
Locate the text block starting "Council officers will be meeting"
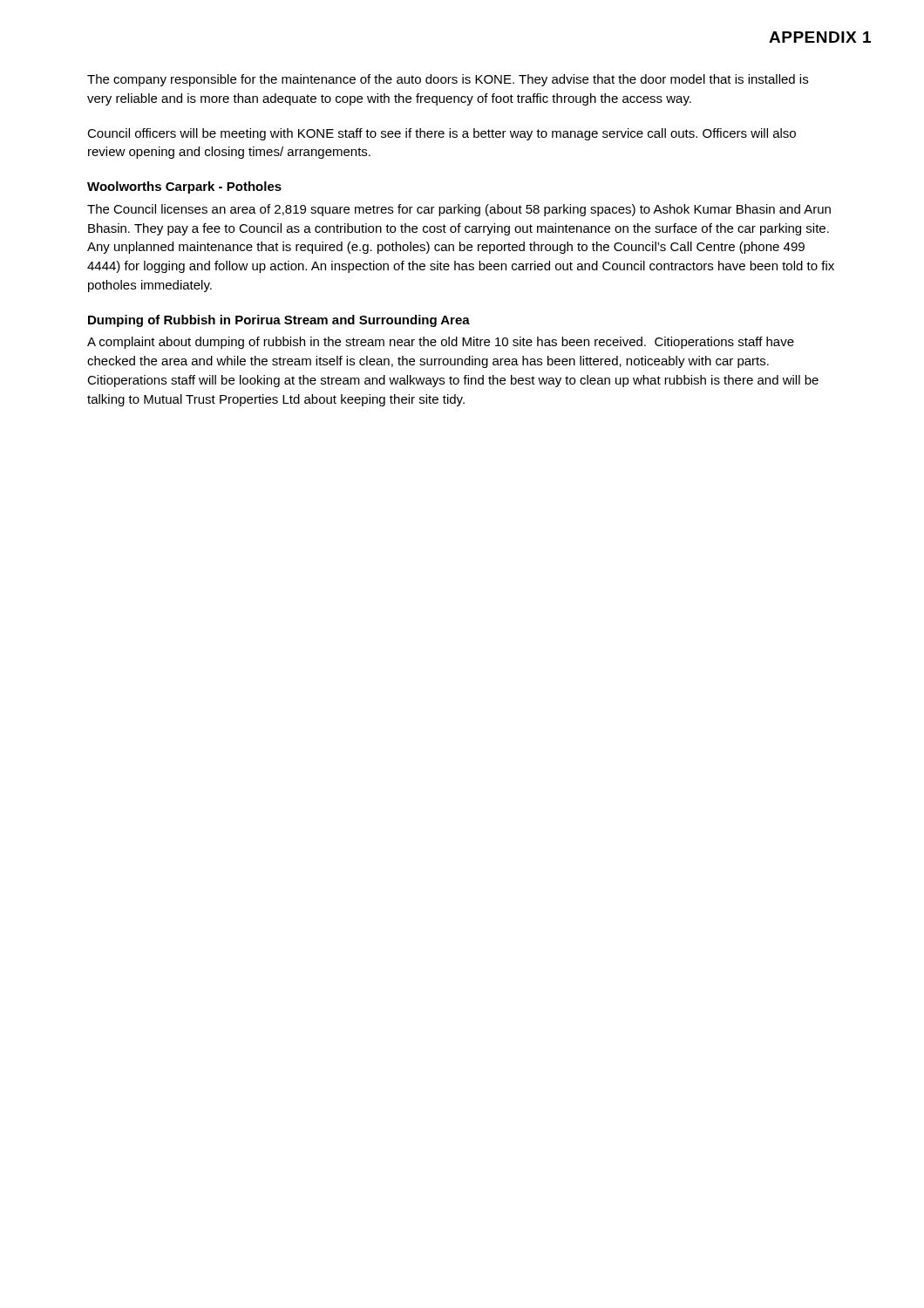442,142
